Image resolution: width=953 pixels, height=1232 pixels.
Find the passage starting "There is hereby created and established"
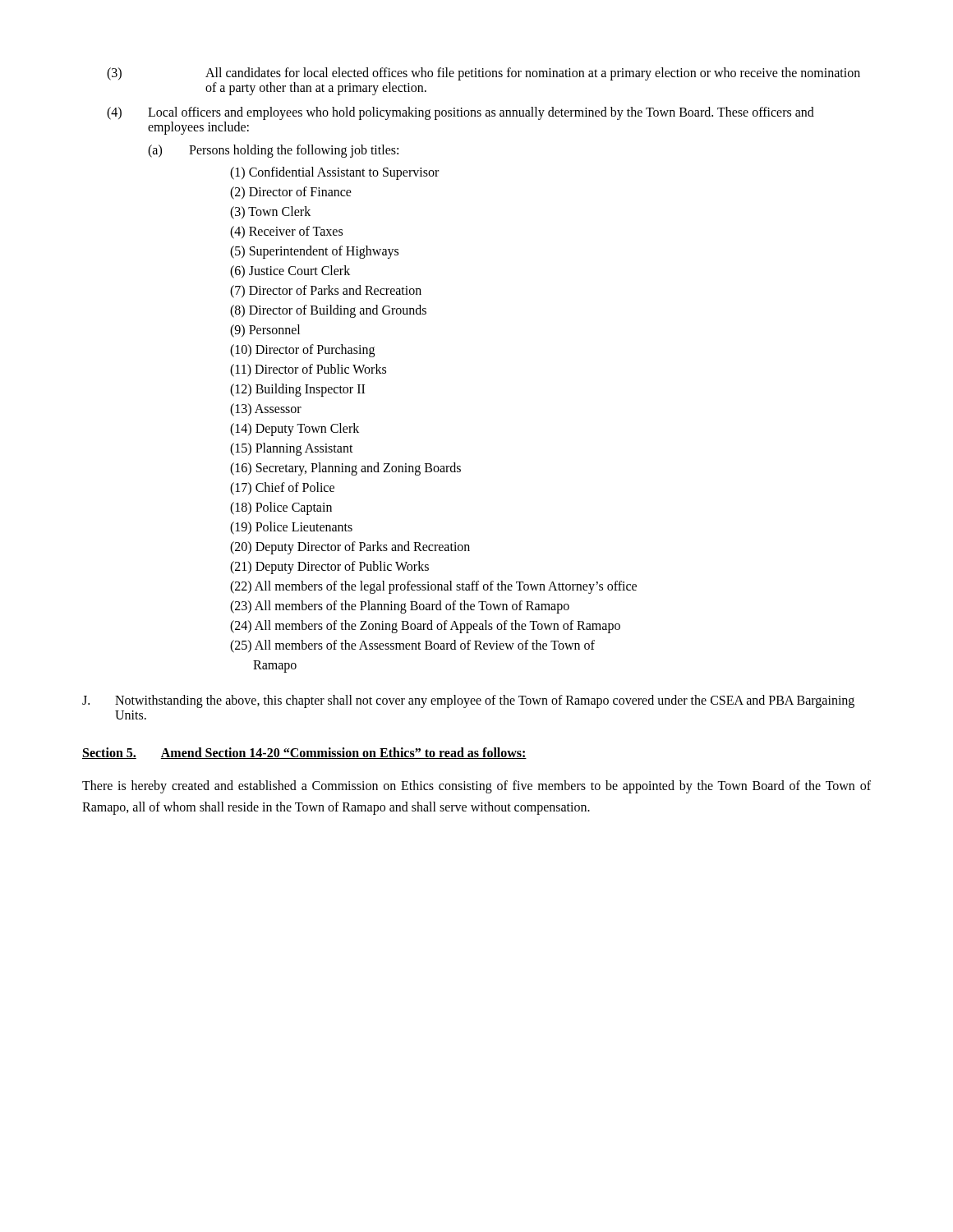click(x=476, y=796)
